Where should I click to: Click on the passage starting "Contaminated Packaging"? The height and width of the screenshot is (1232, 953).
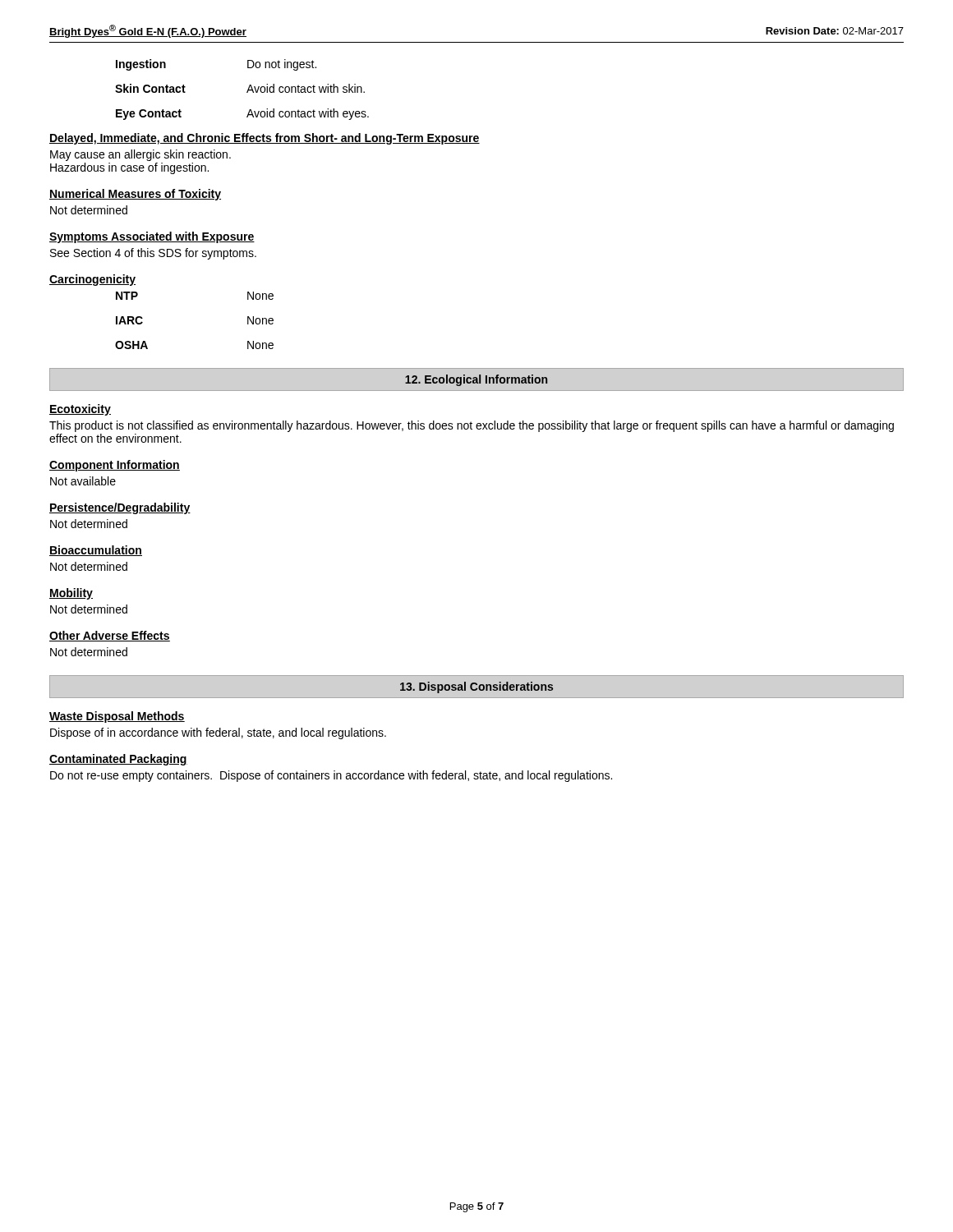118,759
